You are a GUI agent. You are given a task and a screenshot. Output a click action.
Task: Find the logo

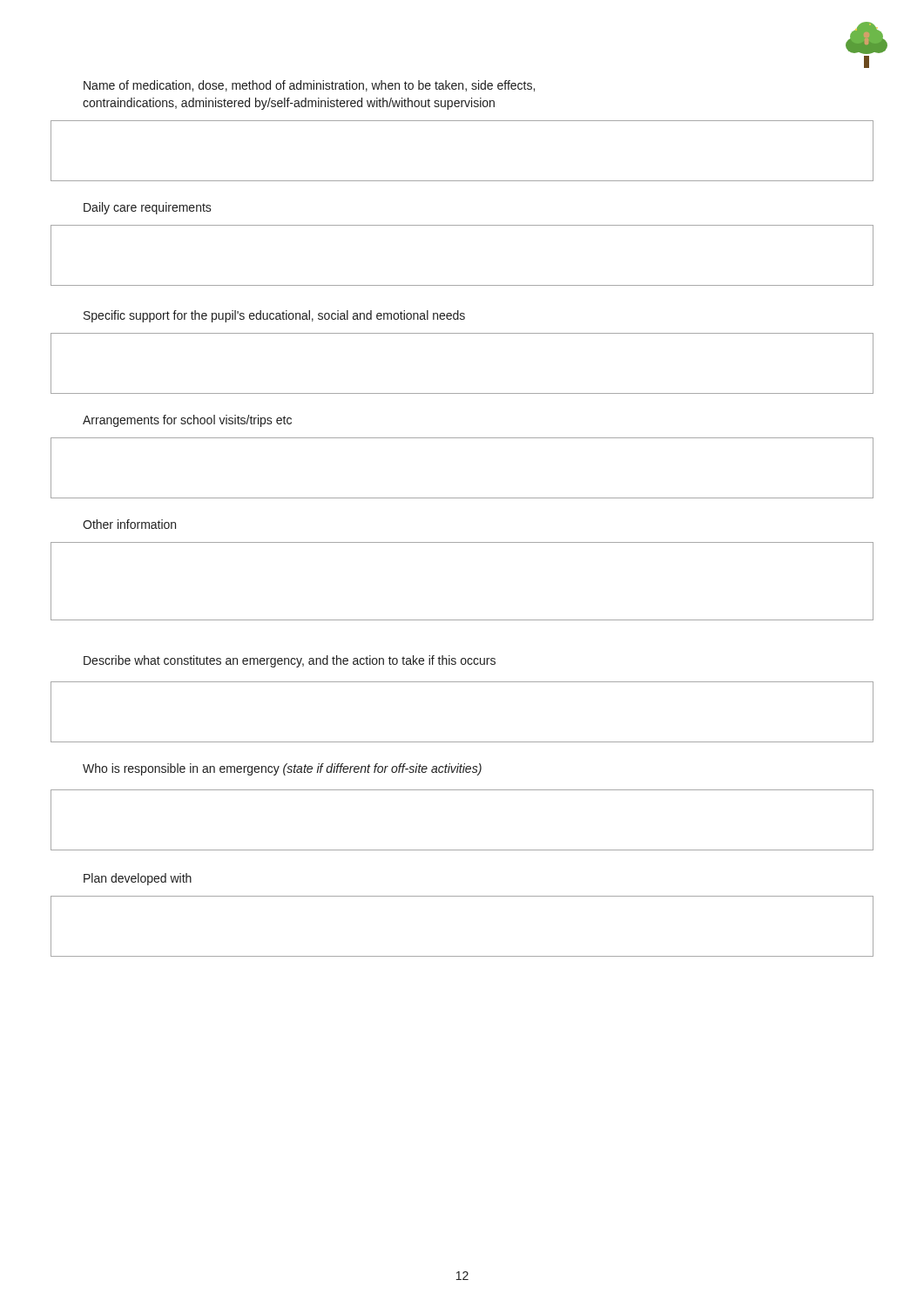click(866, 45)
